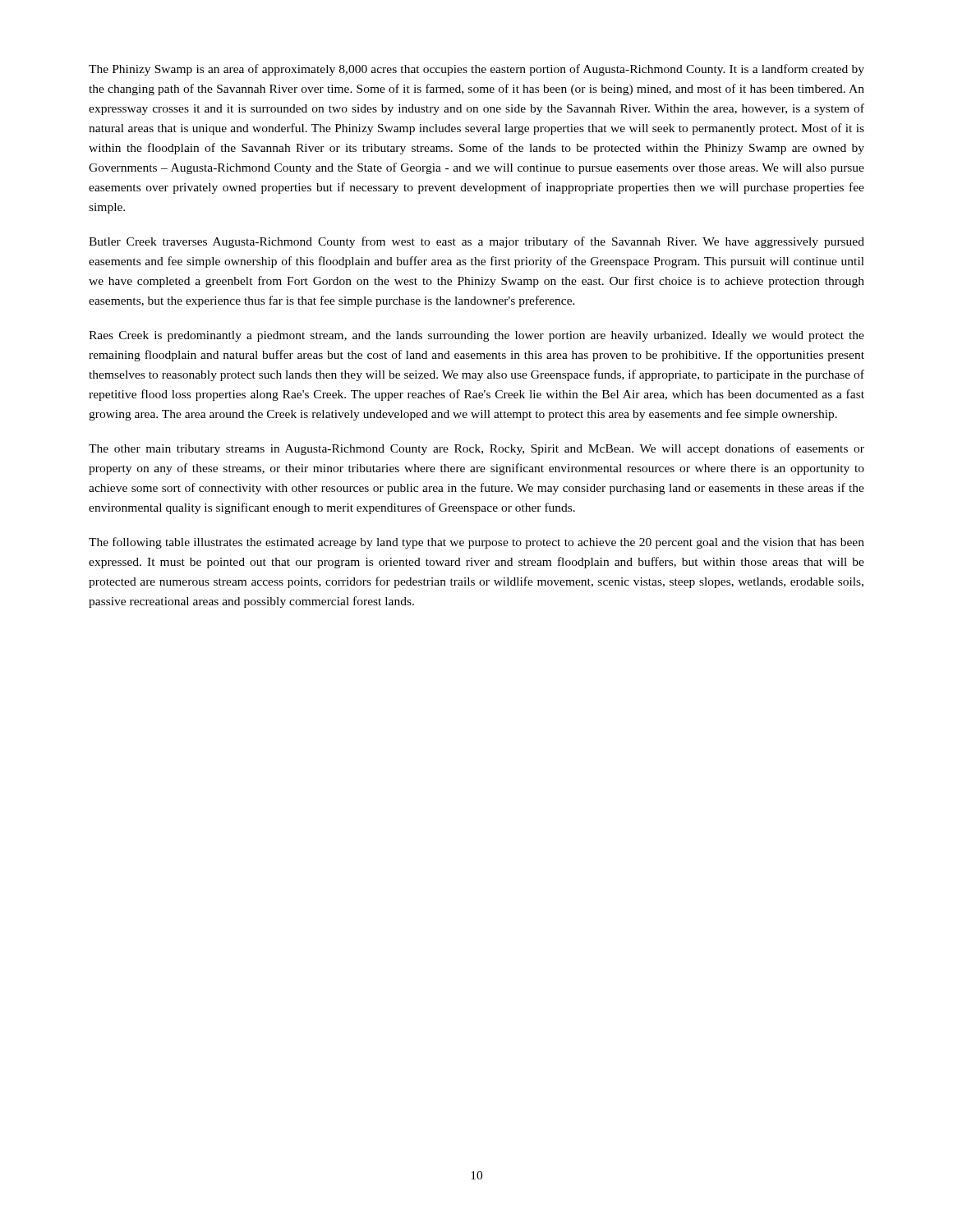This screenshot has width=953, height=1232.
Task: Navigate to the element starting "Butler Creek traverses Augusta-Richmond"
Action: pos(476,271)
